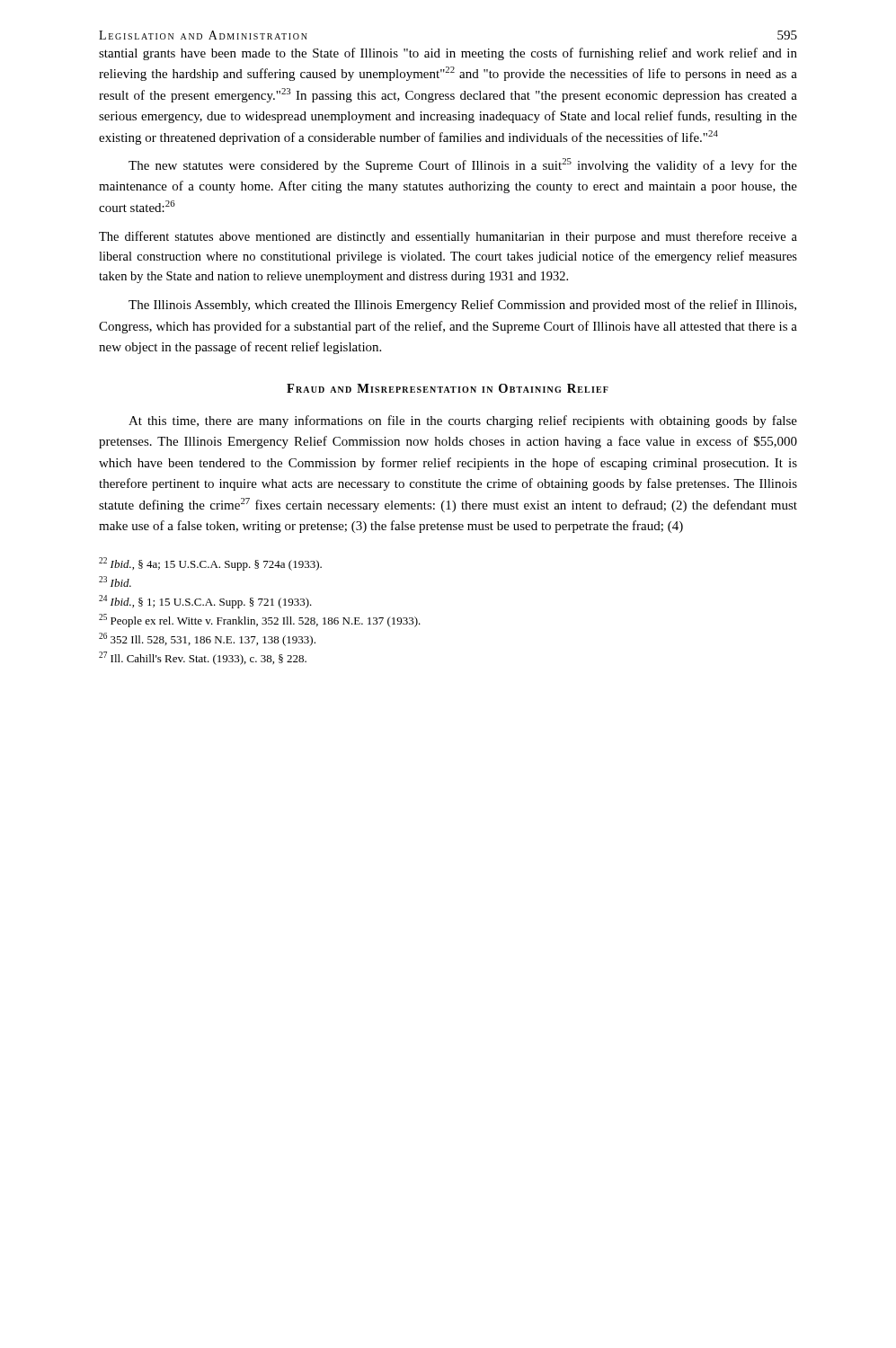896x1348 pixels.
Task: Navigate to the passage starting "The Illinois Assembly, which created the Illinois Emergency"
Action: click(448, 327)
